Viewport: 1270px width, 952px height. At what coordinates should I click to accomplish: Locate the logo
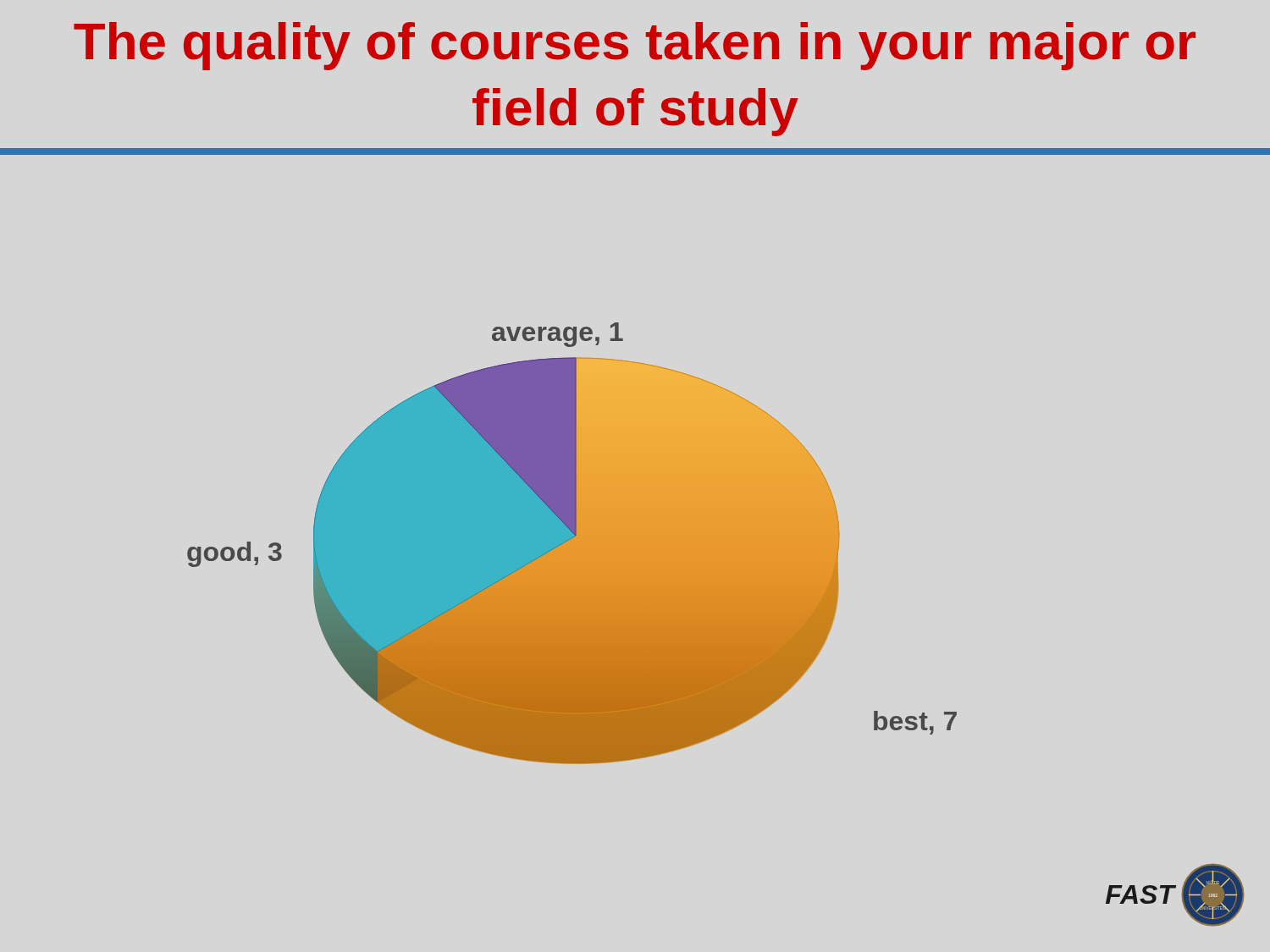pos(1175,895)
